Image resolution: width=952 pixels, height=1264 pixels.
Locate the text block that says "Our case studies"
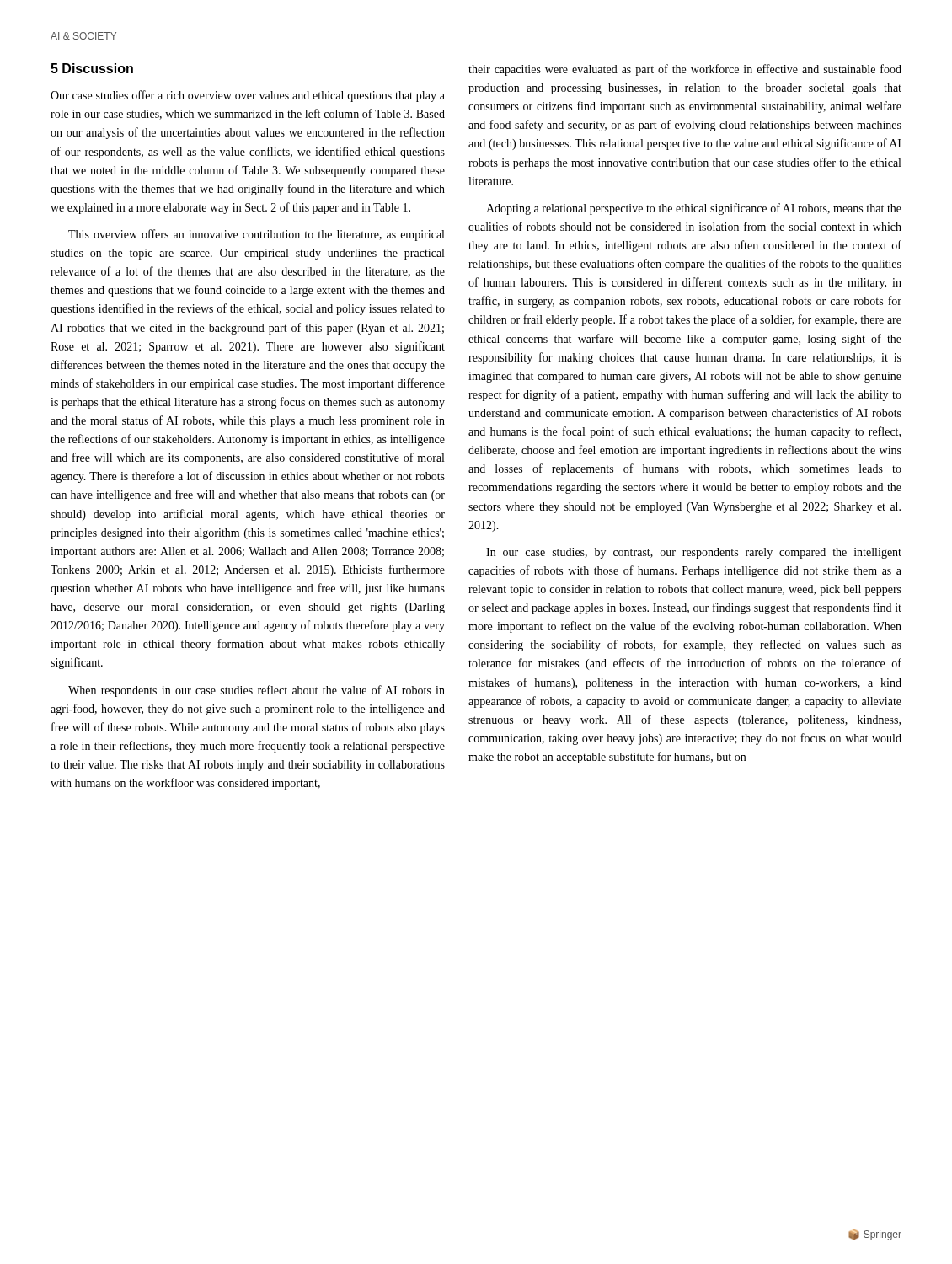click(248, 440)
